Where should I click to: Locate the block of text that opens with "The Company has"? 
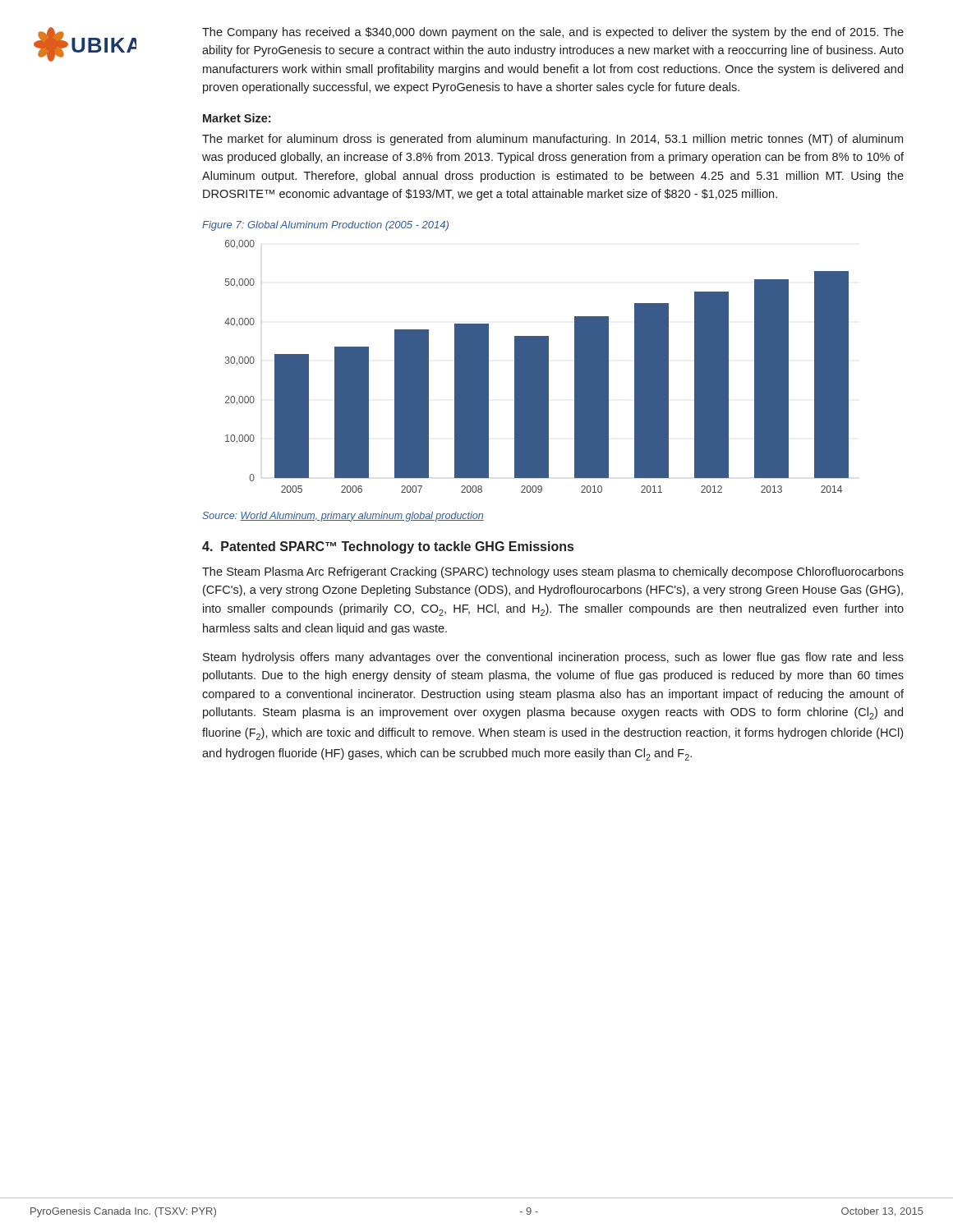coord(553,60)
